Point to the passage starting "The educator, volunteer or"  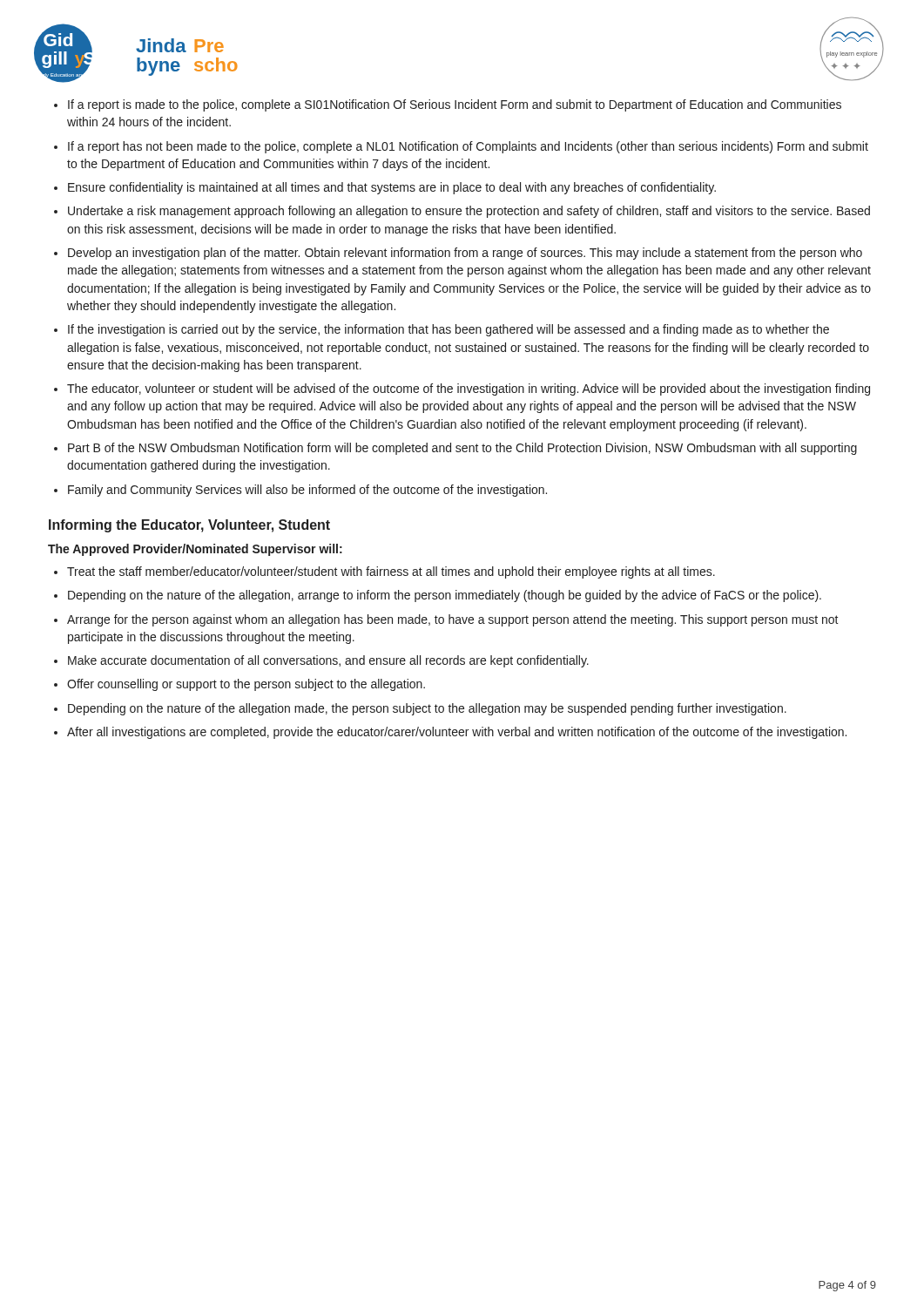pyautogui.click(x=469, y=406)
